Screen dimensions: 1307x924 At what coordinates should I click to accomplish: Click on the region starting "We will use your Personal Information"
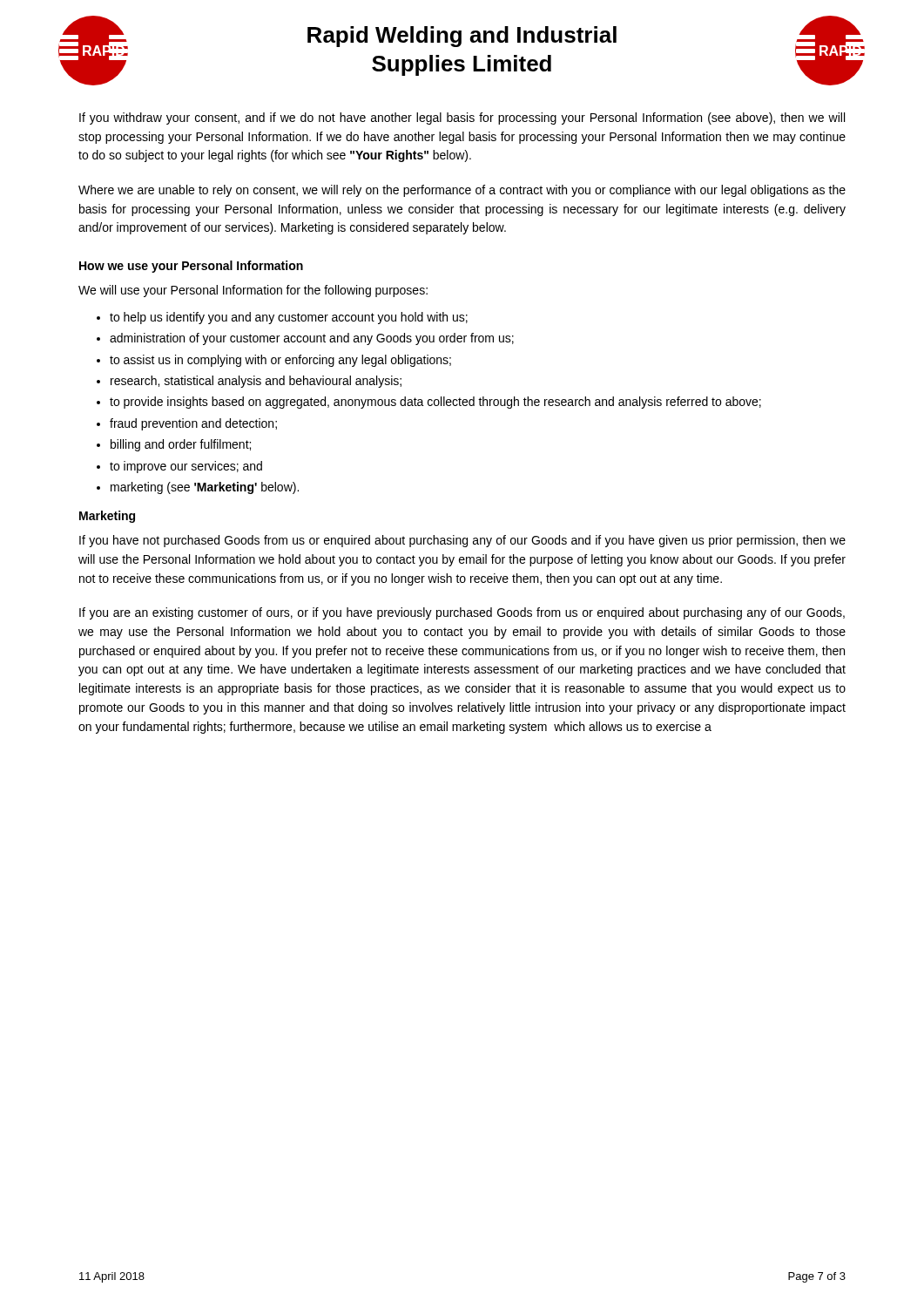coord(253,290)
